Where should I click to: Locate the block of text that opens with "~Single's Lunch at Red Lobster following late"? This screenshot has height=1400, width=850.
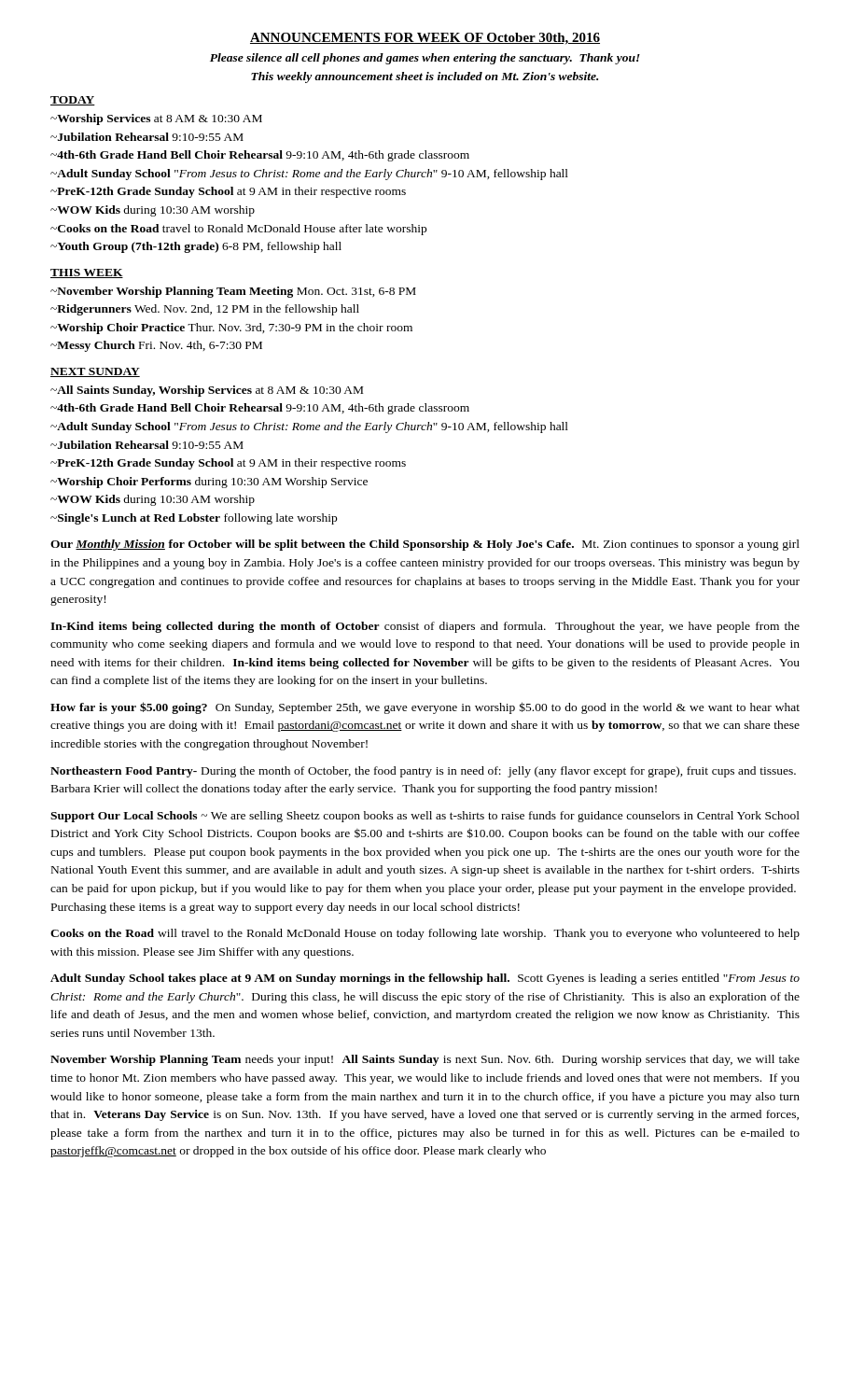coord(194,517)
